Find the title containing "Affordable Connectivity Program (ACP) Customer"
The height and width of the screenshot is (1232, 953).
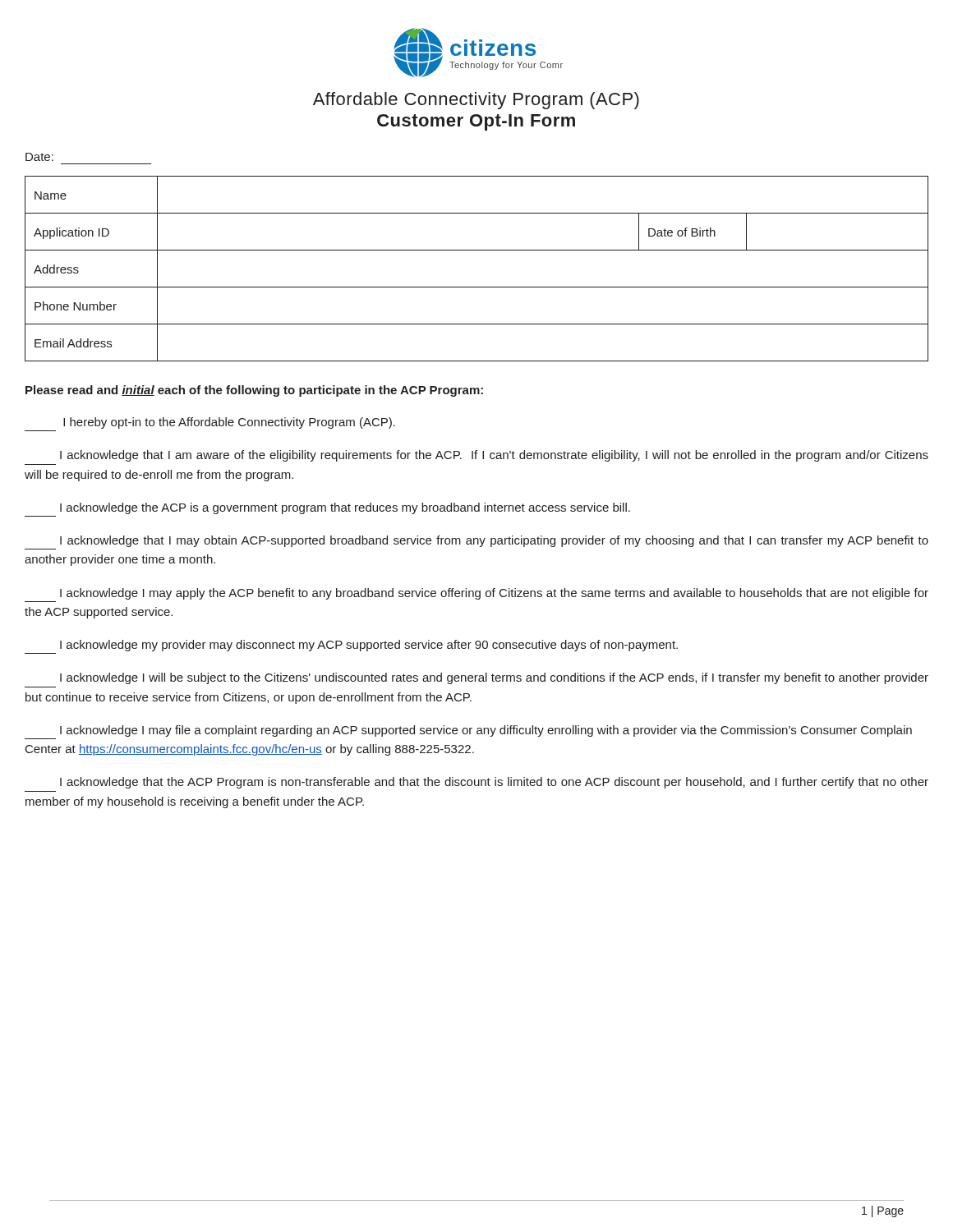point(476,110)
